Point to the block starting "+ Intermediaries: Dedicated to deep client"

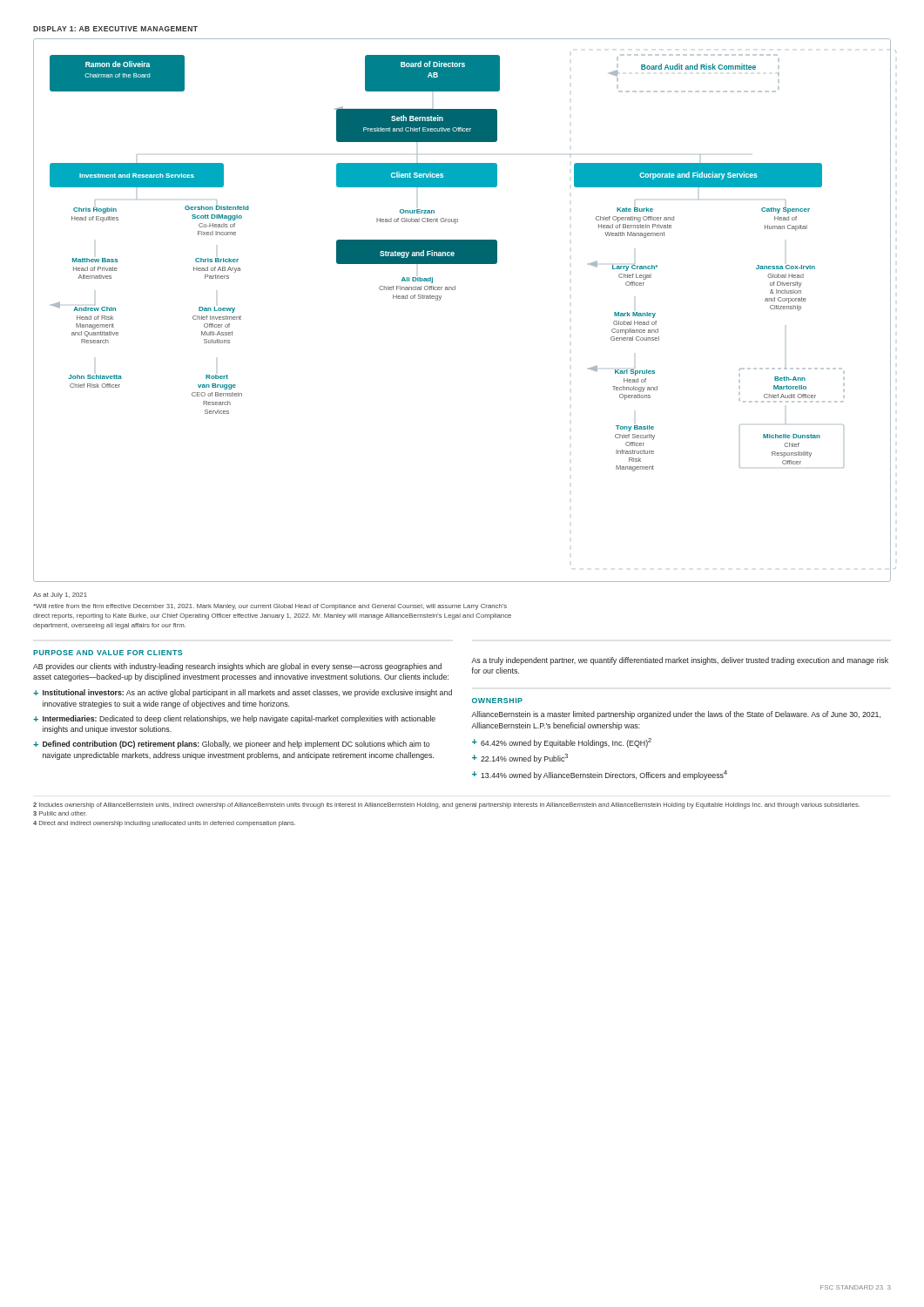coord(243,724)
